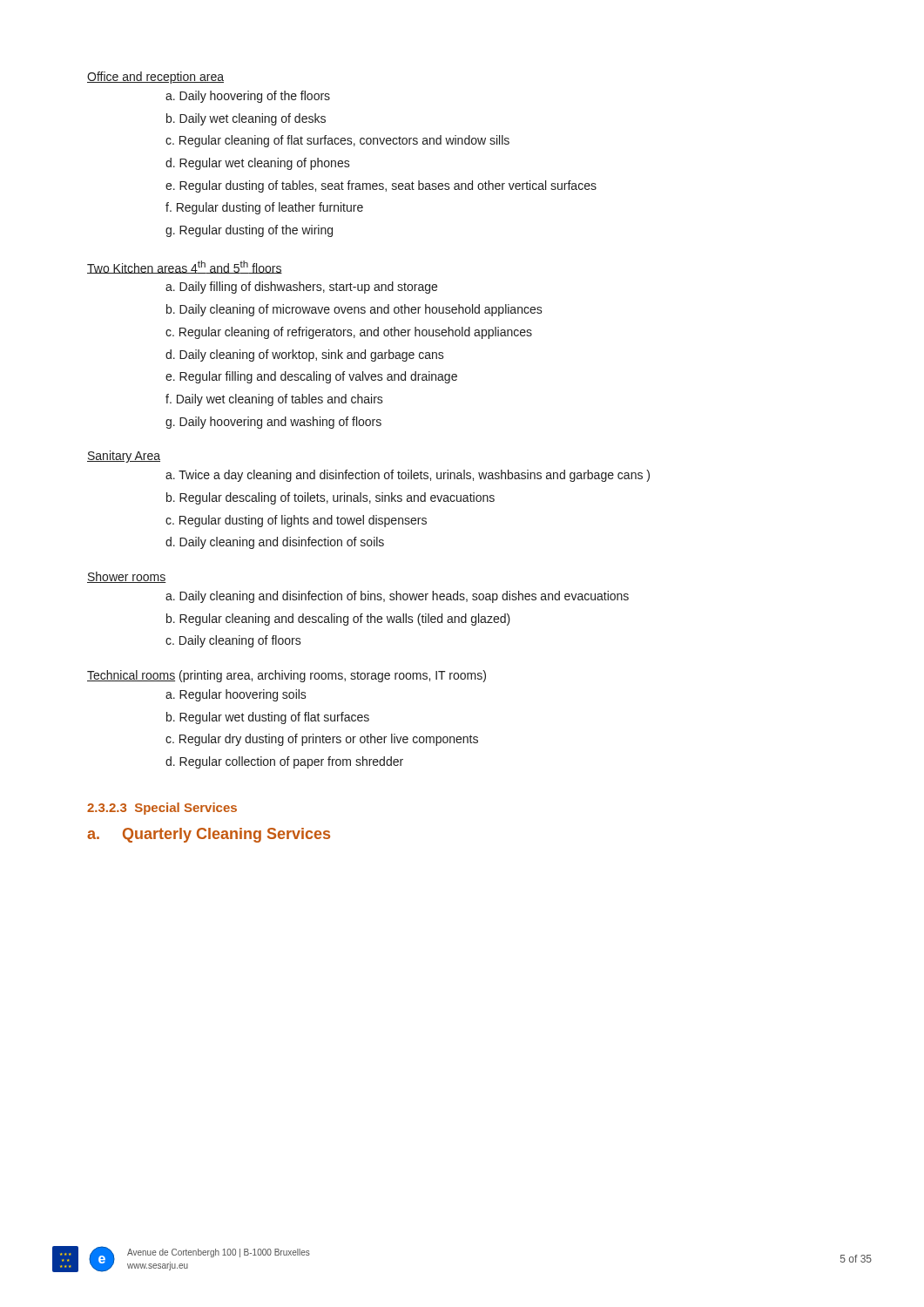924x1307 pixels.
Task: Find the region starting "g. Daily hoovering and washing of floors"
Action: point(274,421)
